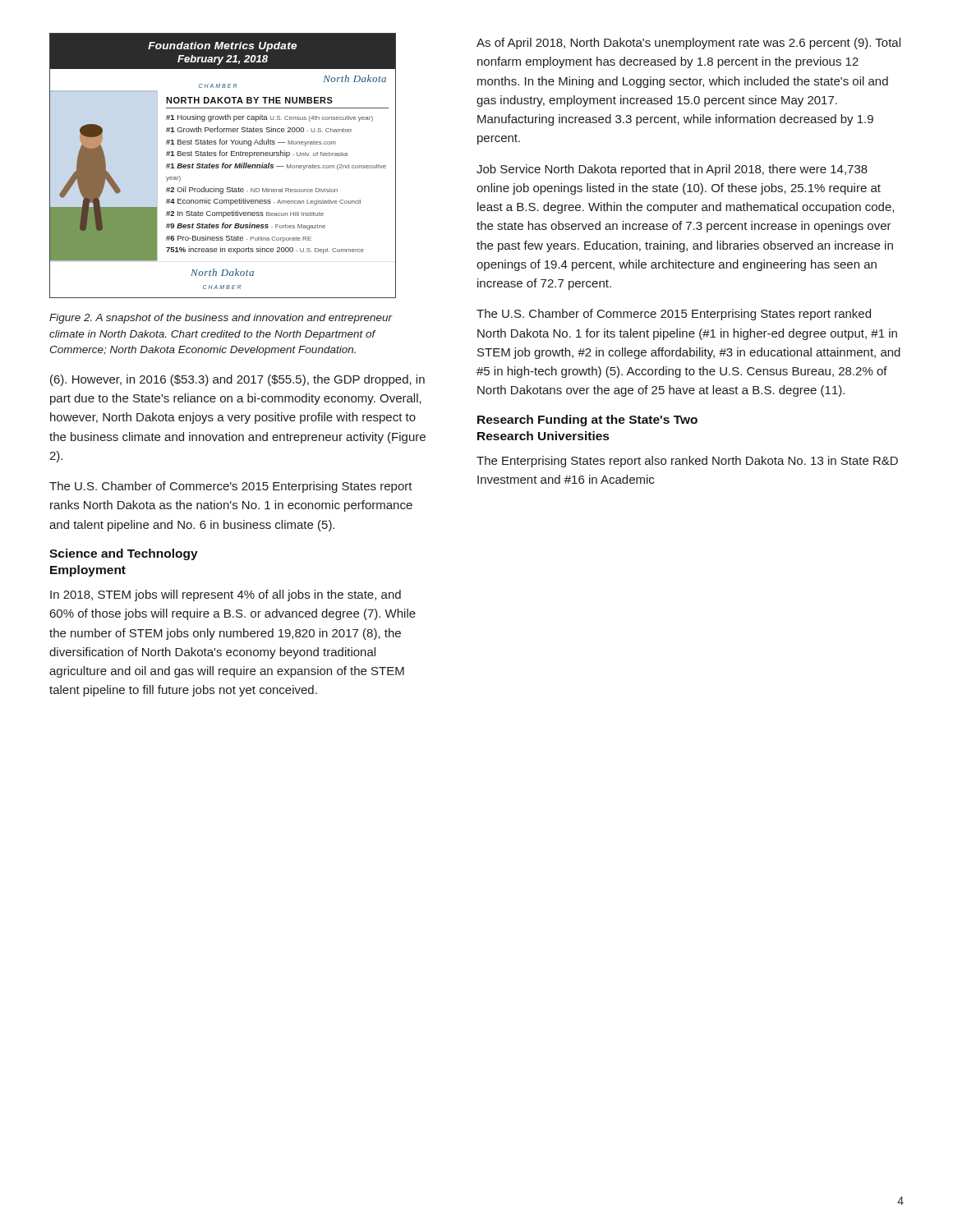The image size is (953, 1232).
Task: Locate the text block starting "Figure 2. A snapshot"
Action: (x=221, y=334)
